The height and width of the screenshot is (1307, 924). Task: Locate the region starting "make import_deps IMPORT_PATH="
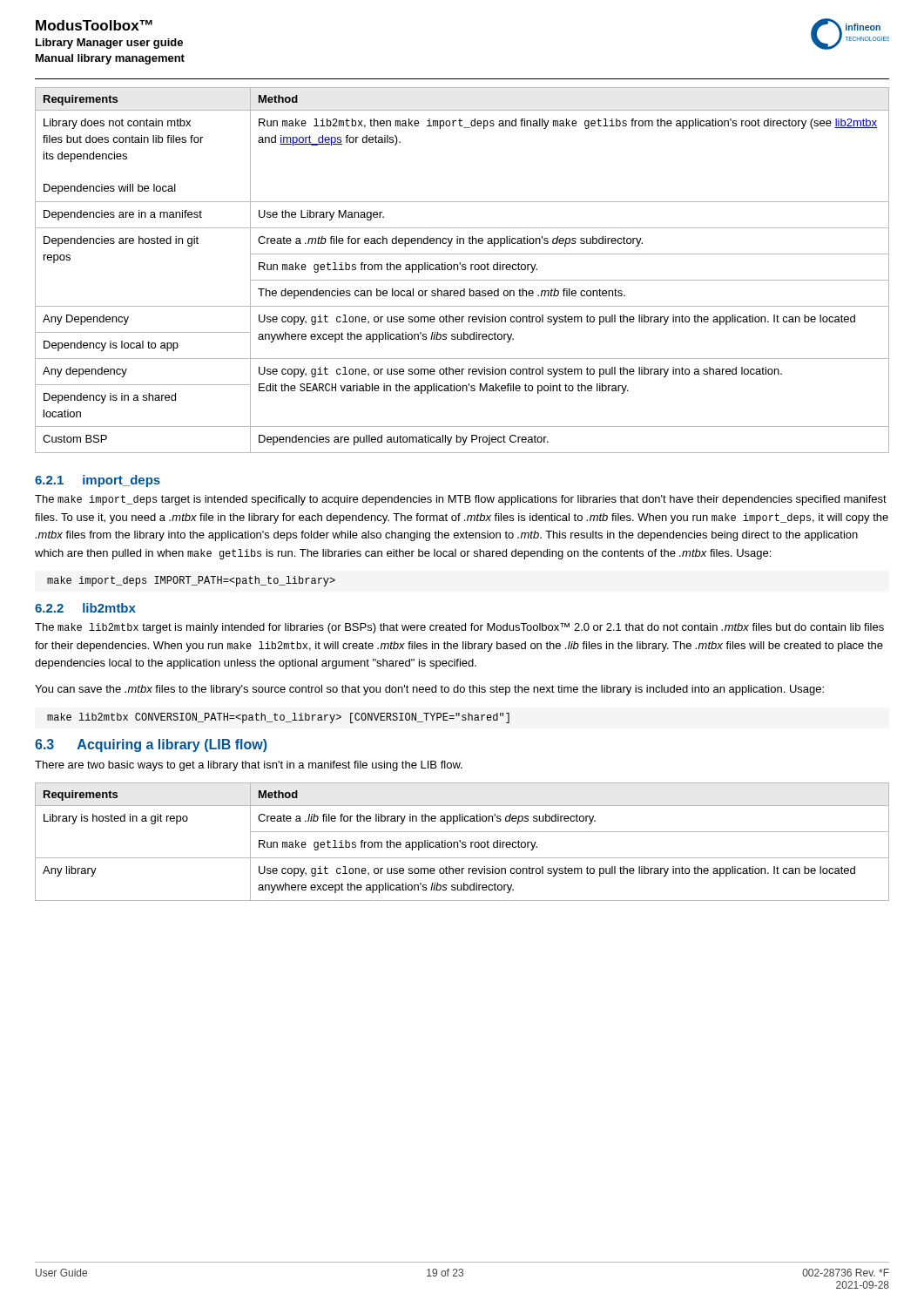191,581
